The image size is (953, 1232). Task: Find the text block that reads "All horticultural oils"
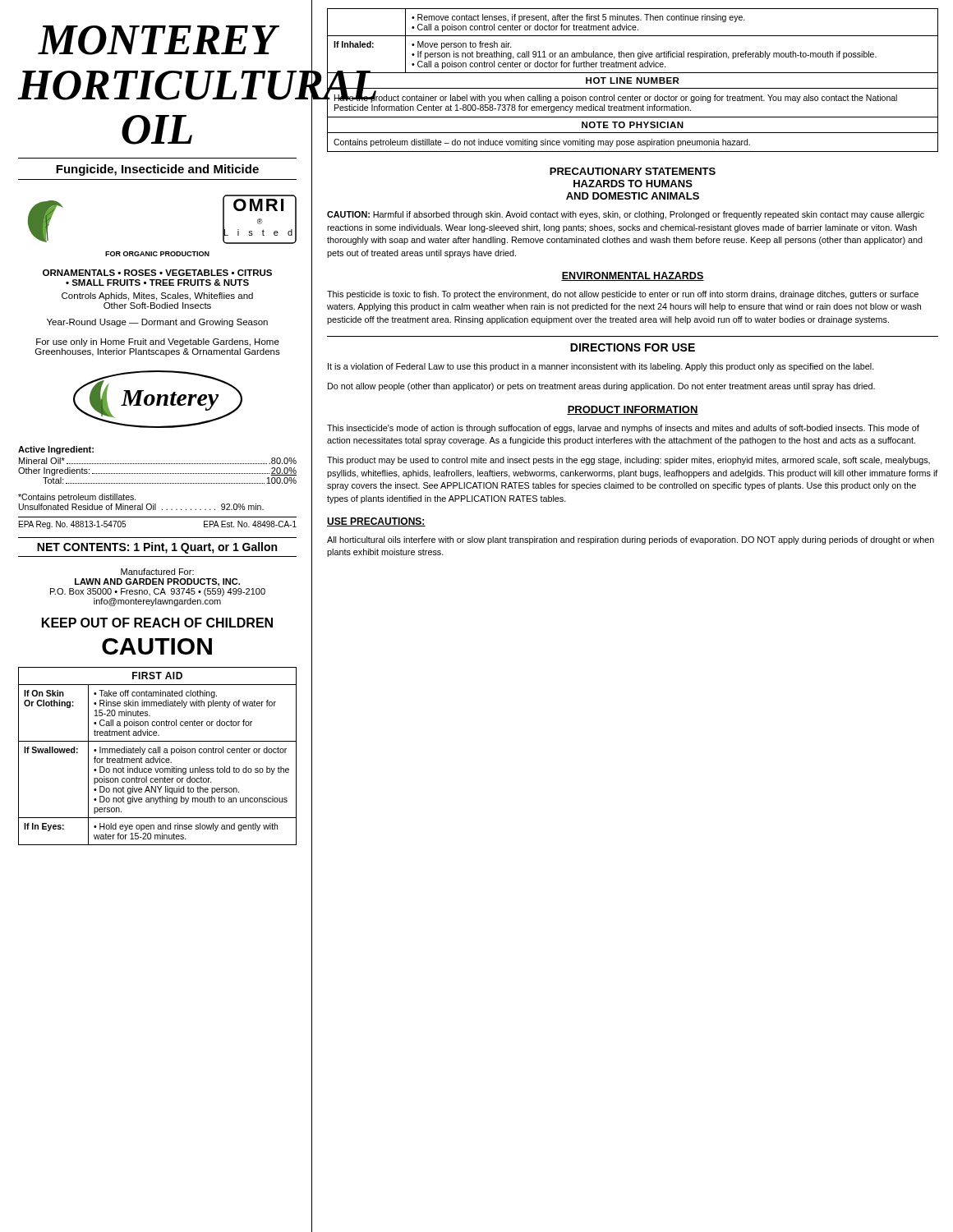(x=631, y=546)
